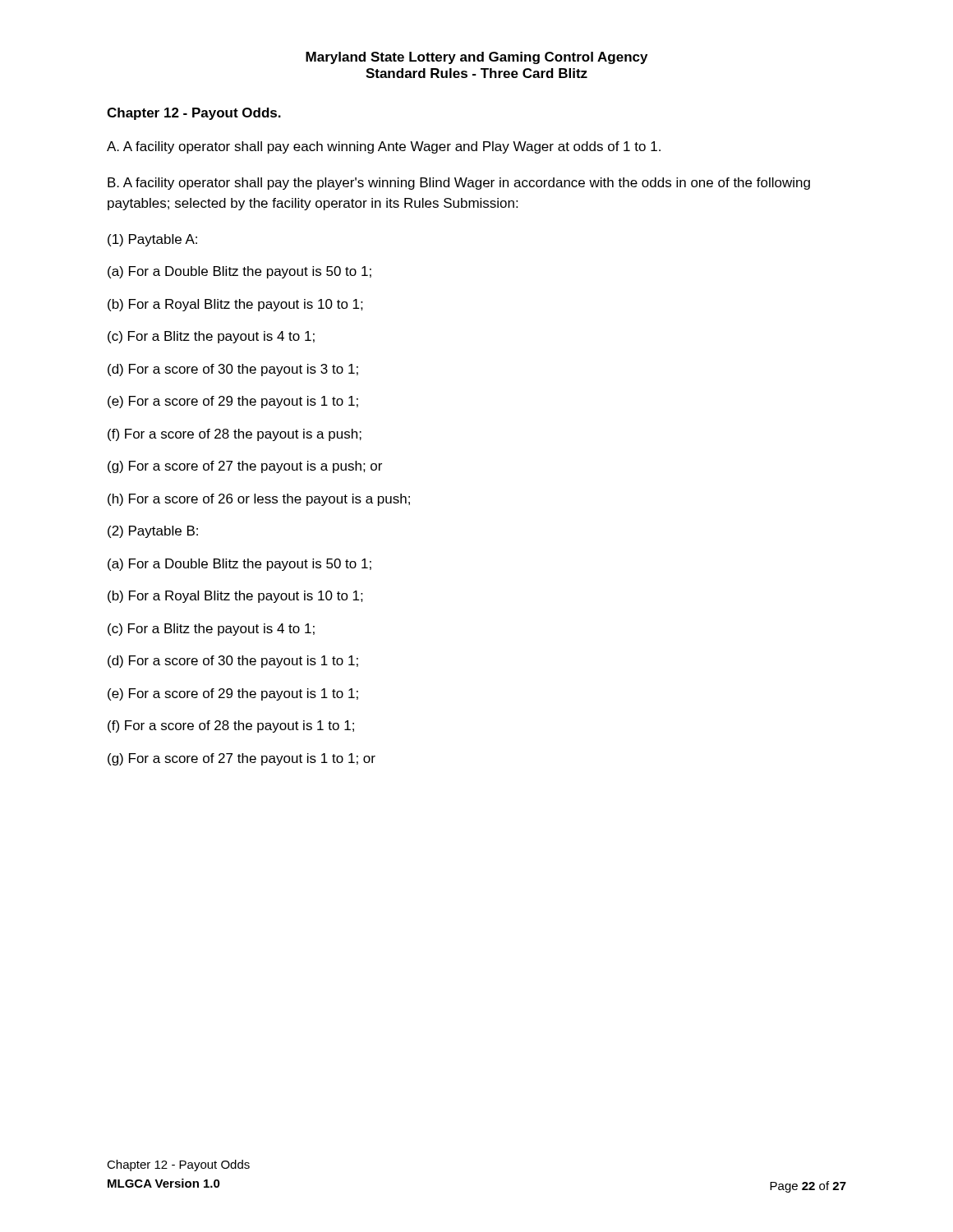Navigate to the passage starting "A. A facility operator shall pay"
This screenshot has width=953, height=1232.
click(x=384, y=147)
